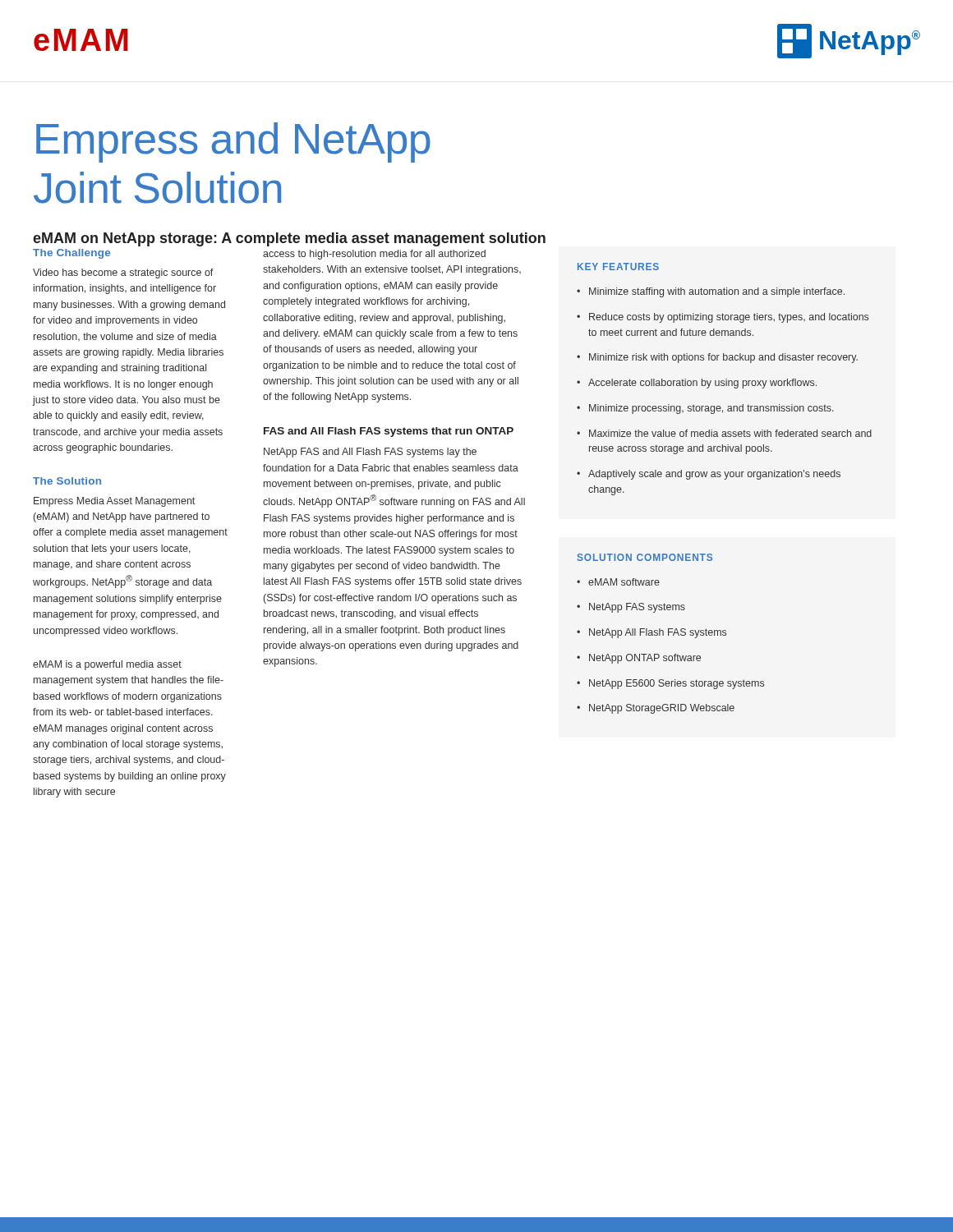This screenshot has width=953, height=1232.
Task: Click on the section header that says "eMAM on NetApp storage: A complete media"
Action: point(312,238)
